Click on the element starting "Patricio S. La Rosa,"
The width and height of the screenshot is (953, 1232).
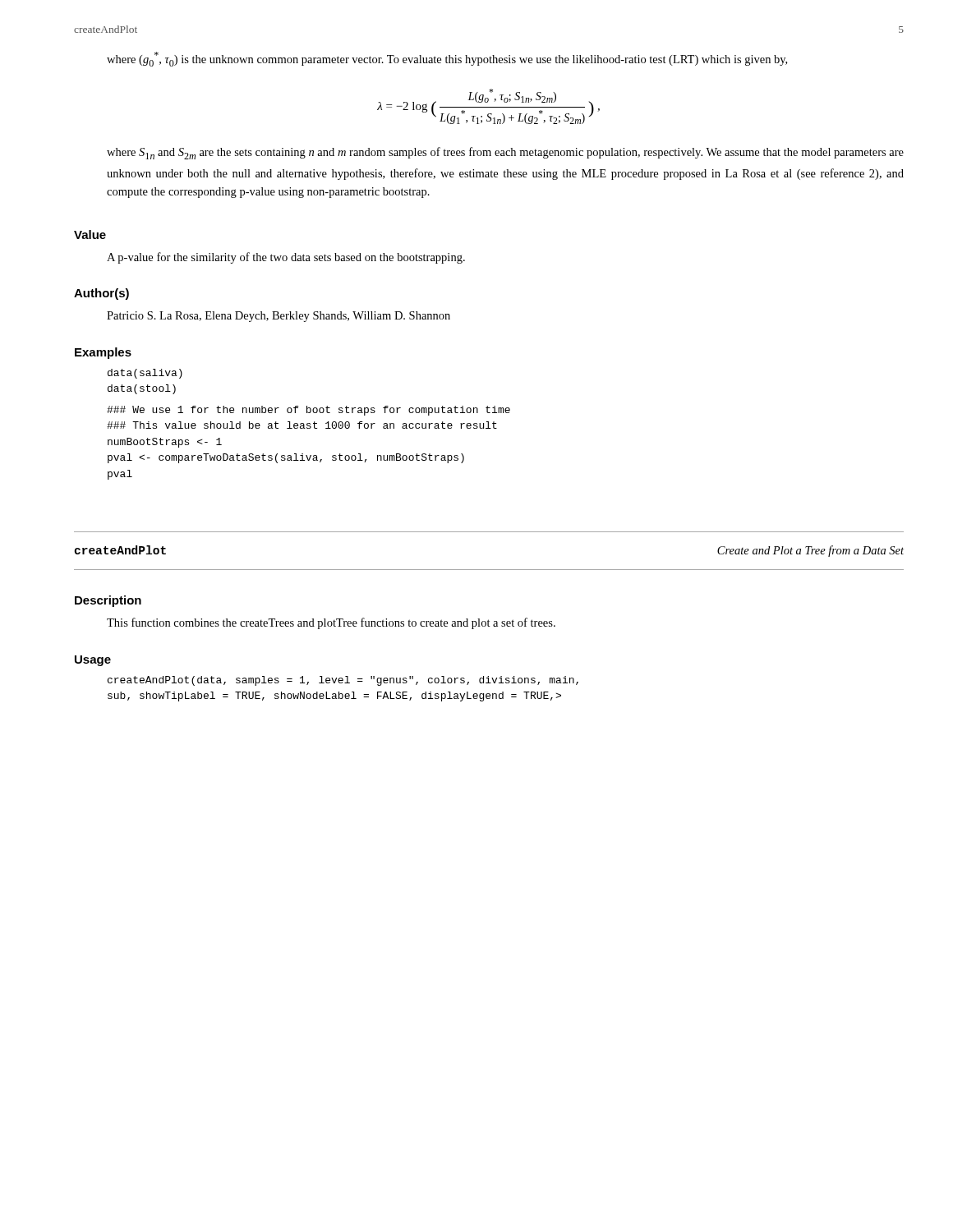click(279, 316)
